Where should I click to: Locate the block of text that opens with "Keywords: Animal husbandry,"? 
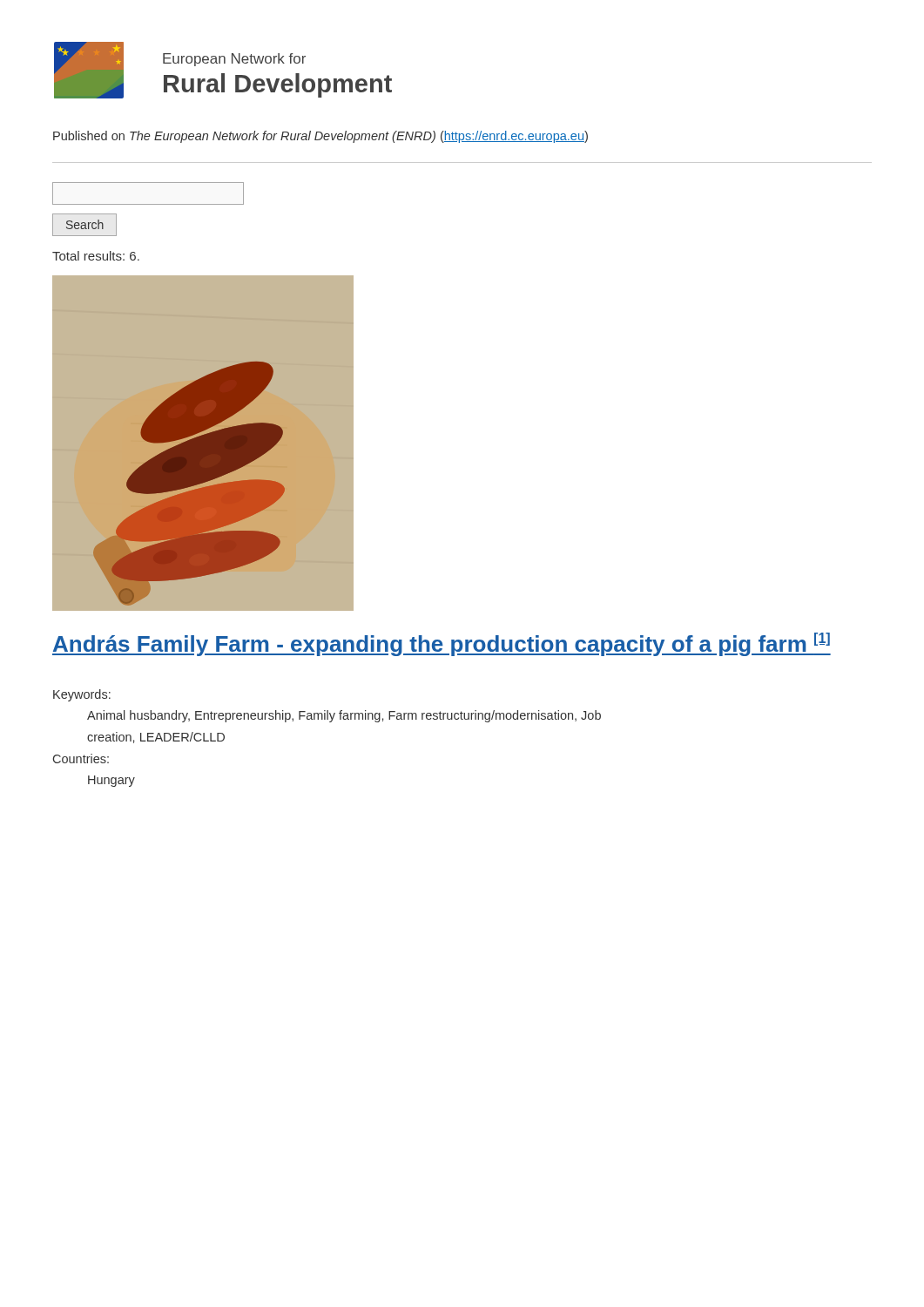click(x=82, y=695)
